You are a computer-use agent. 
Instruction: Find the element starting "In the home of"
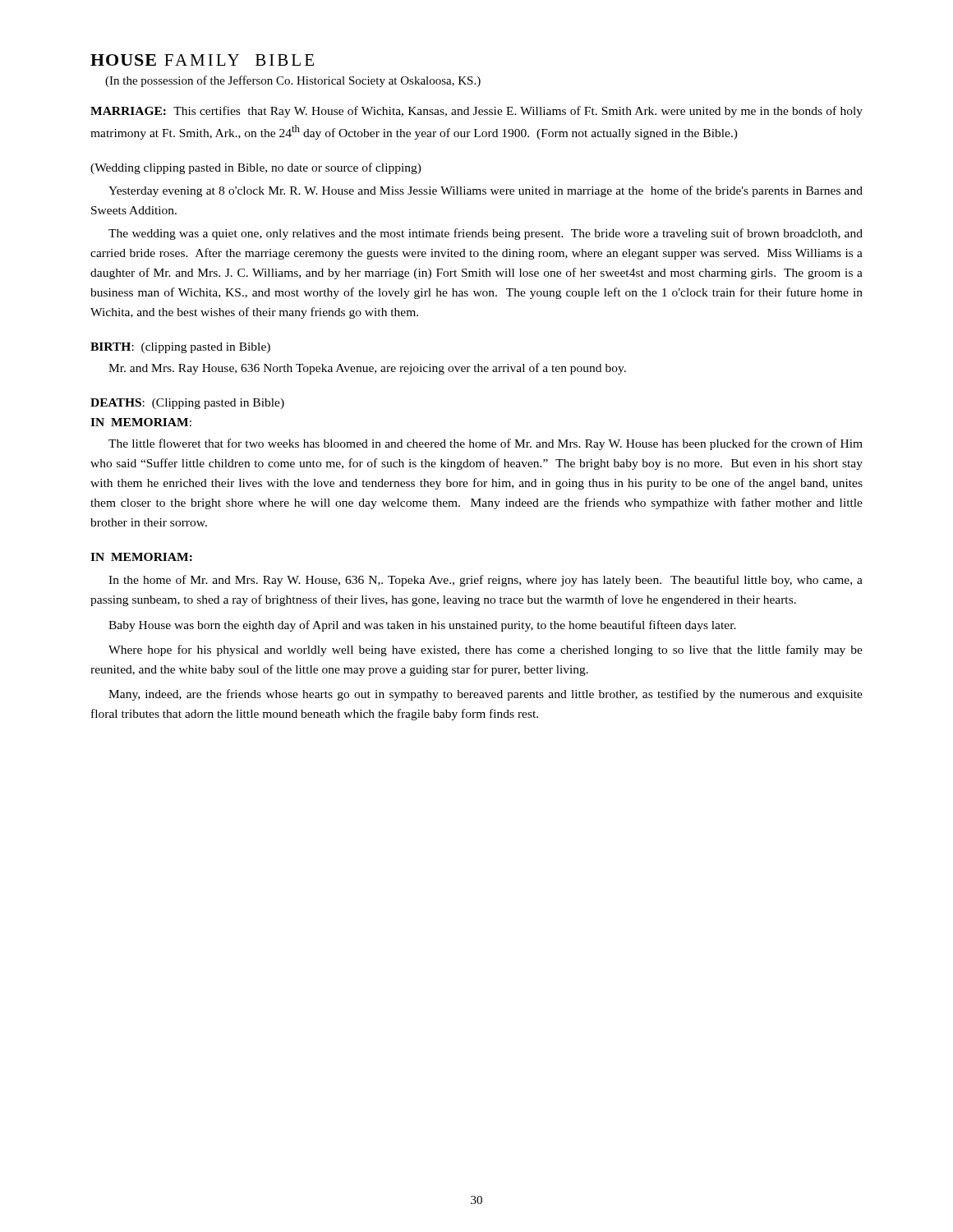click(476, 590)
